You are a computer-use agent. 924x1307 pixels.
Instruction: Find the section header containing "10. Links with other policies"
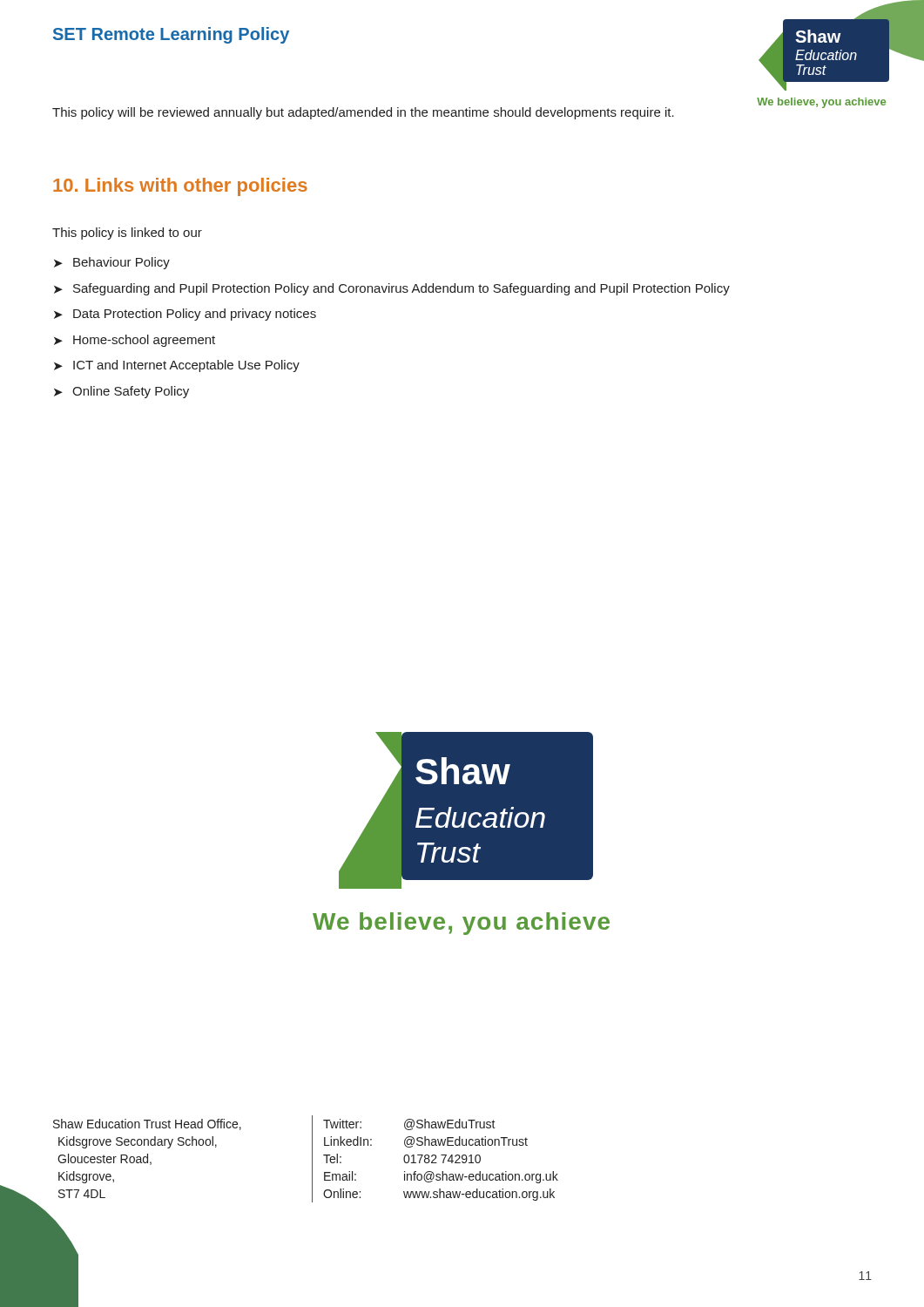[x=180, y=185]
